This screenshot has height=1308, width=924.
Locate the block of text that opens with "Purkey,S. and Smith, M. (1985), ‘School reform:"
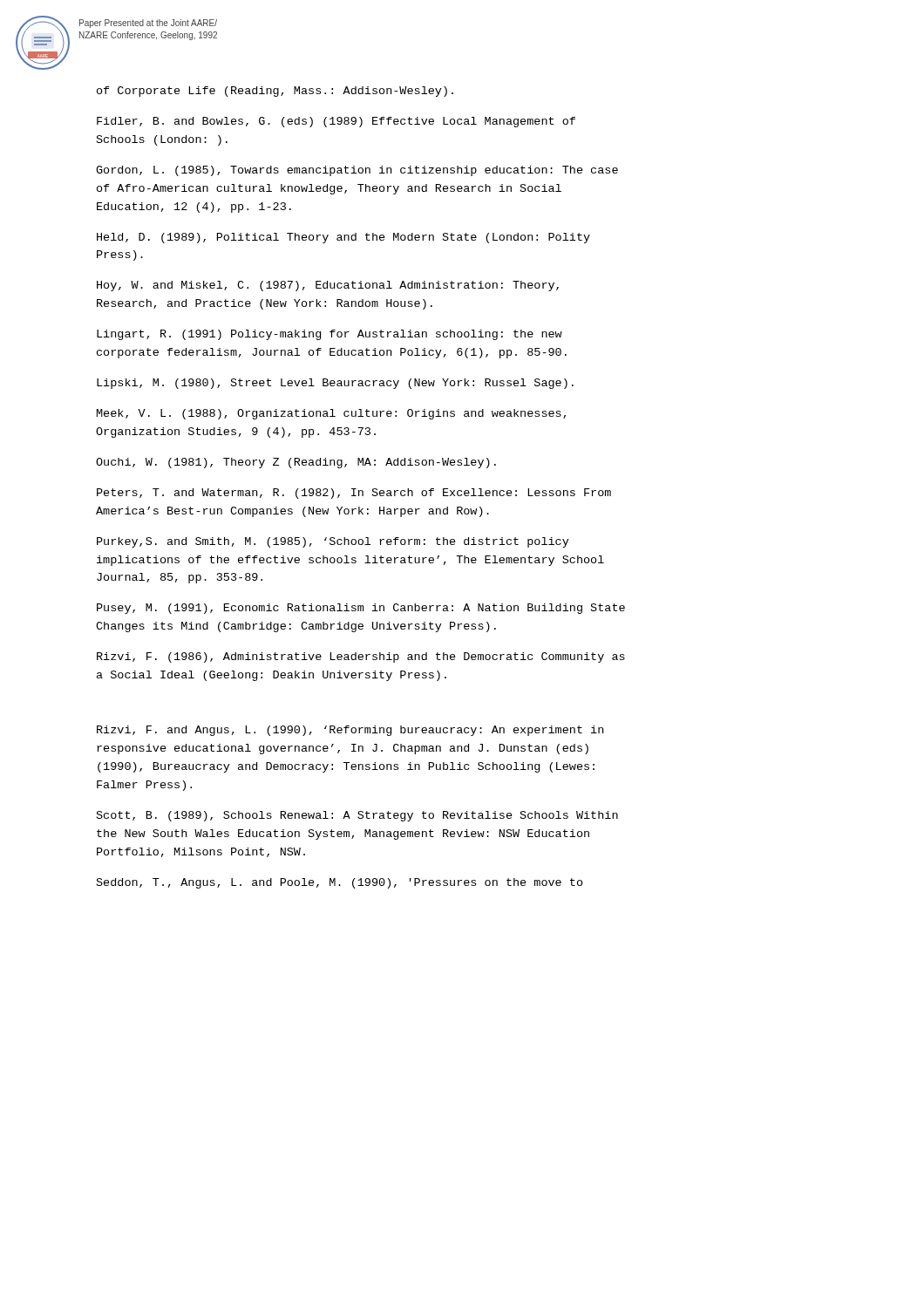[x=350, y=560]
